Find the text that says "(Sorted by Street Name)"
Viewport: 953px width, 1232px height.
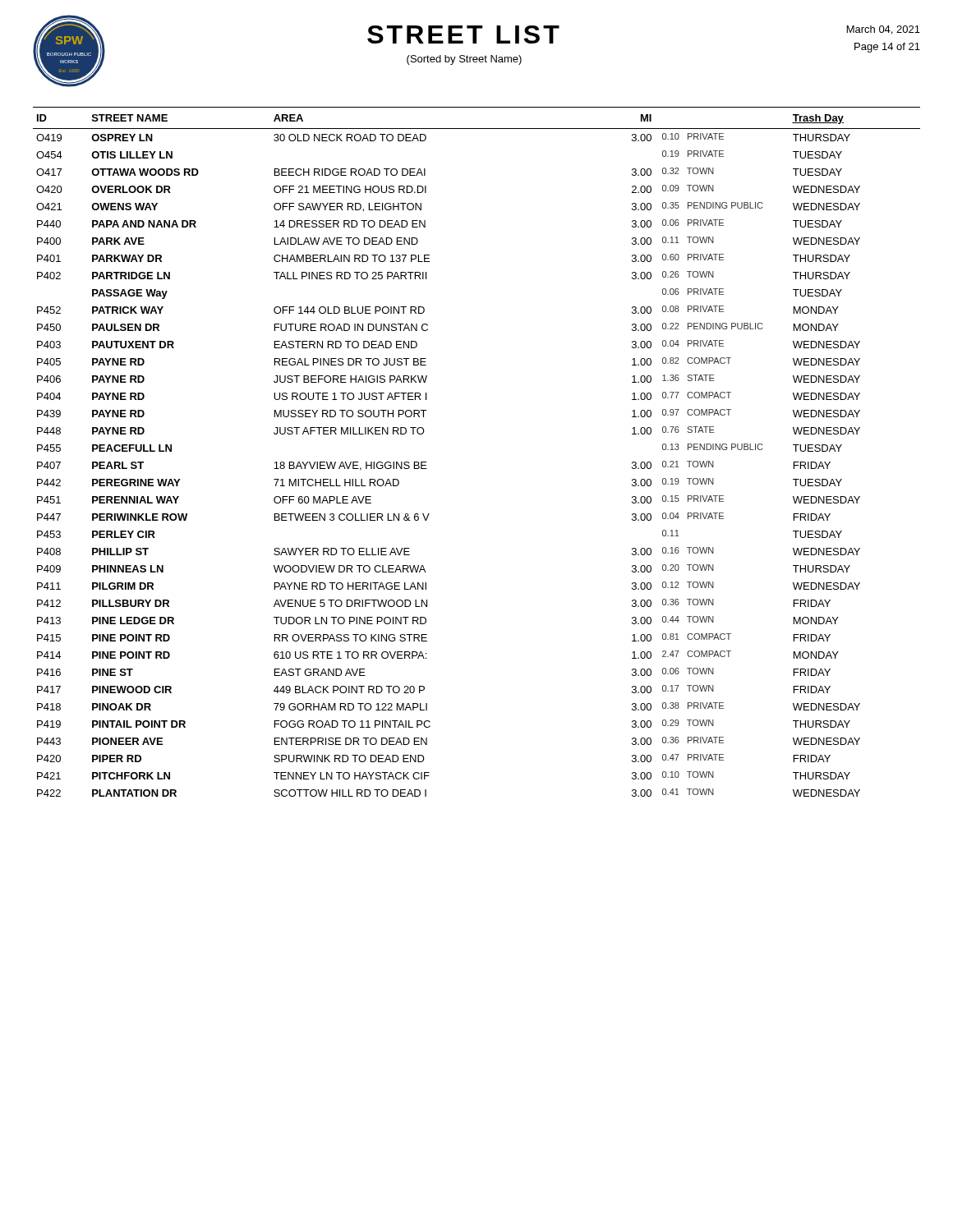point(464,59)
